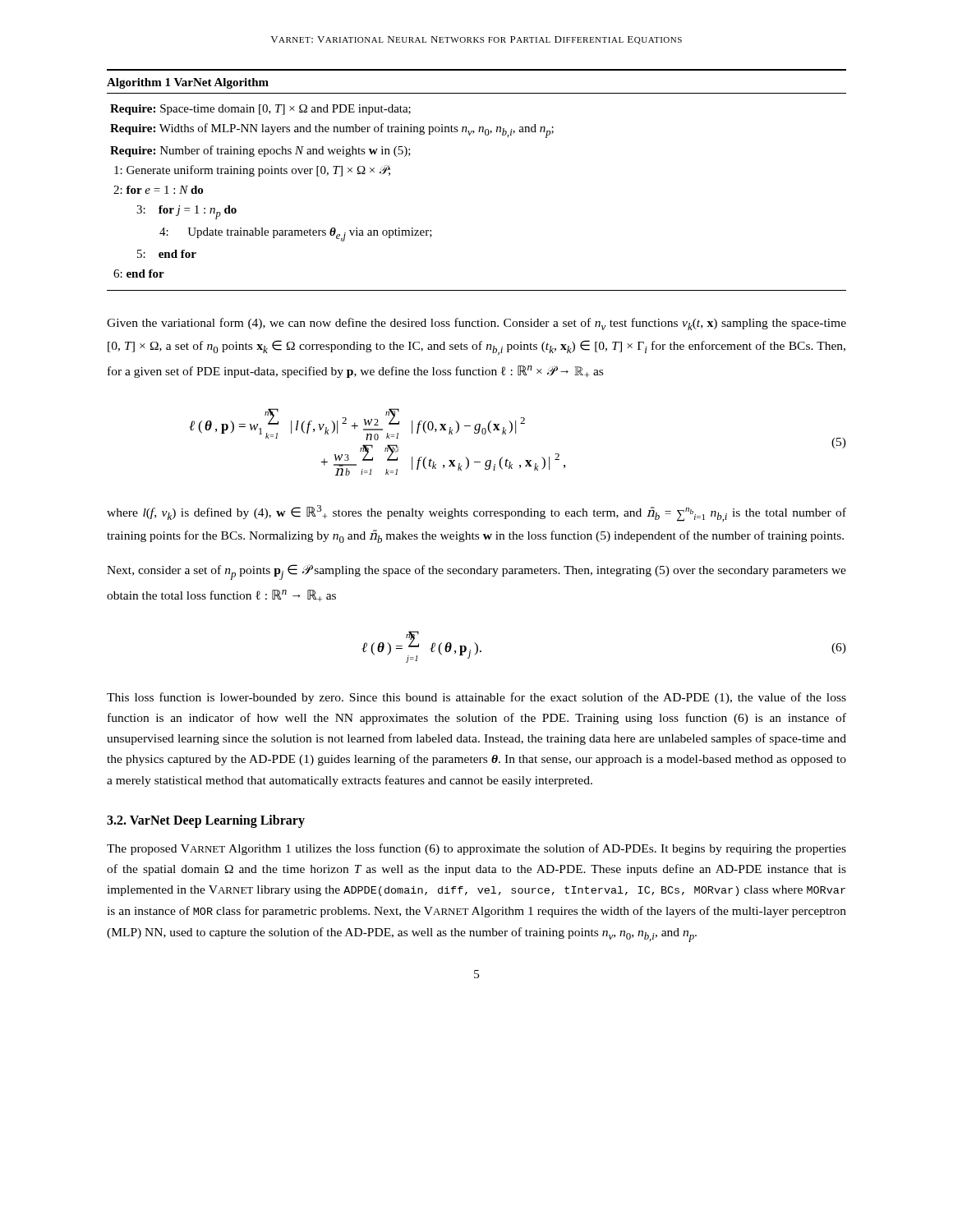Select the text block that reads "This loss function is"
This screenshot has height=1232, width=953.
pos(476,738)
